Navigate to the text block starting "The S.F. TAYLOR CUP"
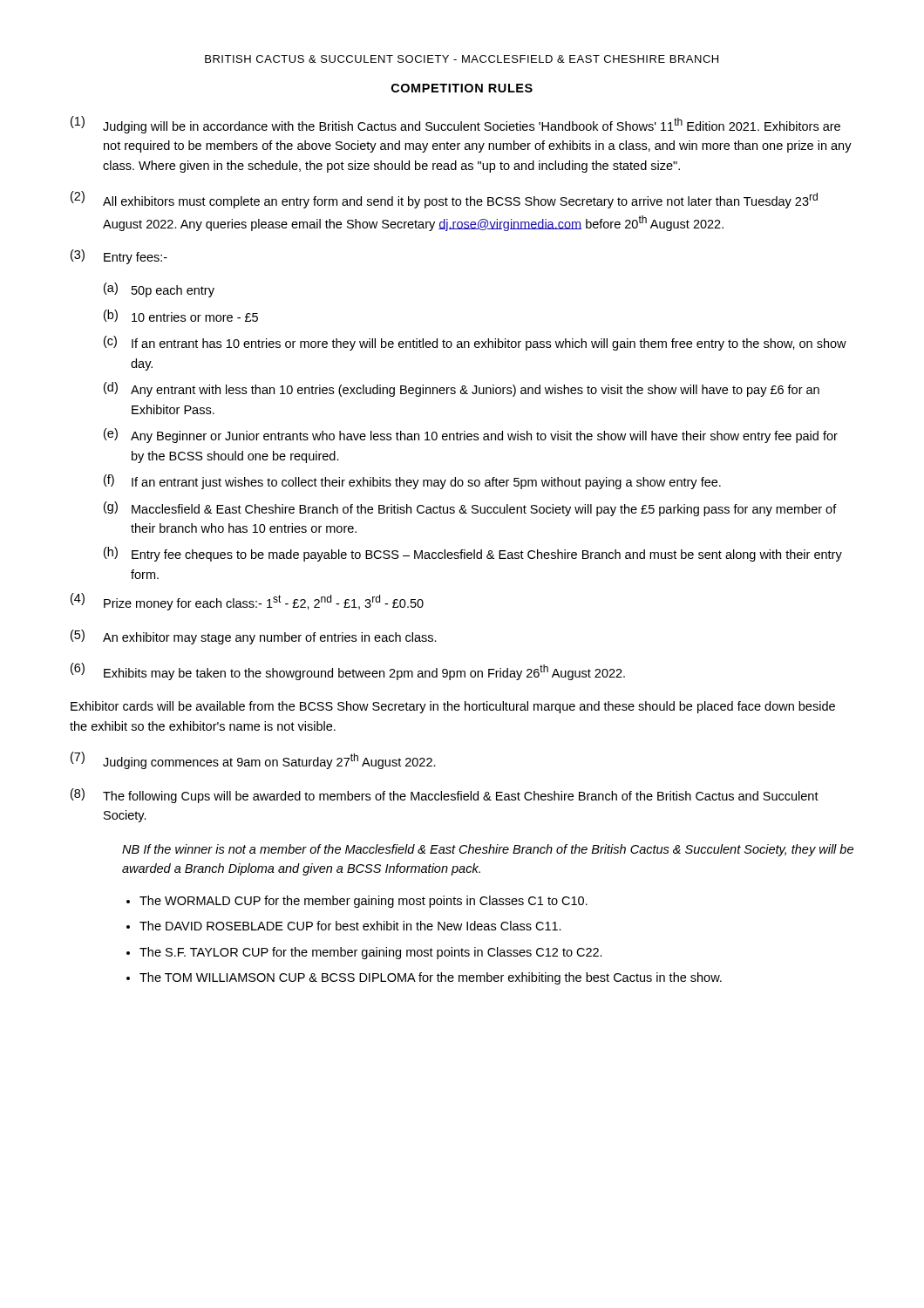The image size is (924, 1308). click(371, 952)
